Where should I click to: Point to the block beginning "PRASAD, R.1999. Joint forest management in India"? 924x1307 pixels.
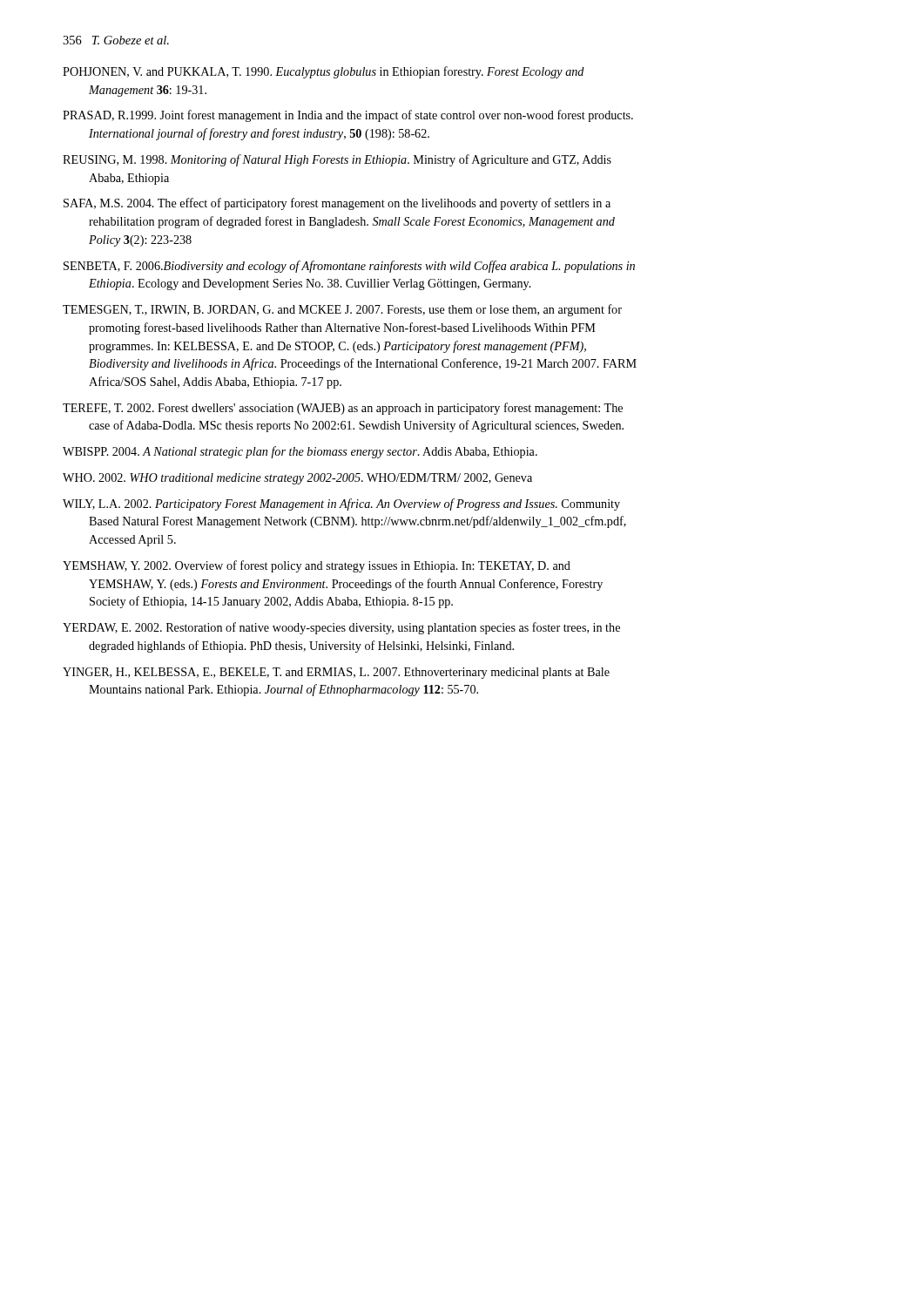348,124
